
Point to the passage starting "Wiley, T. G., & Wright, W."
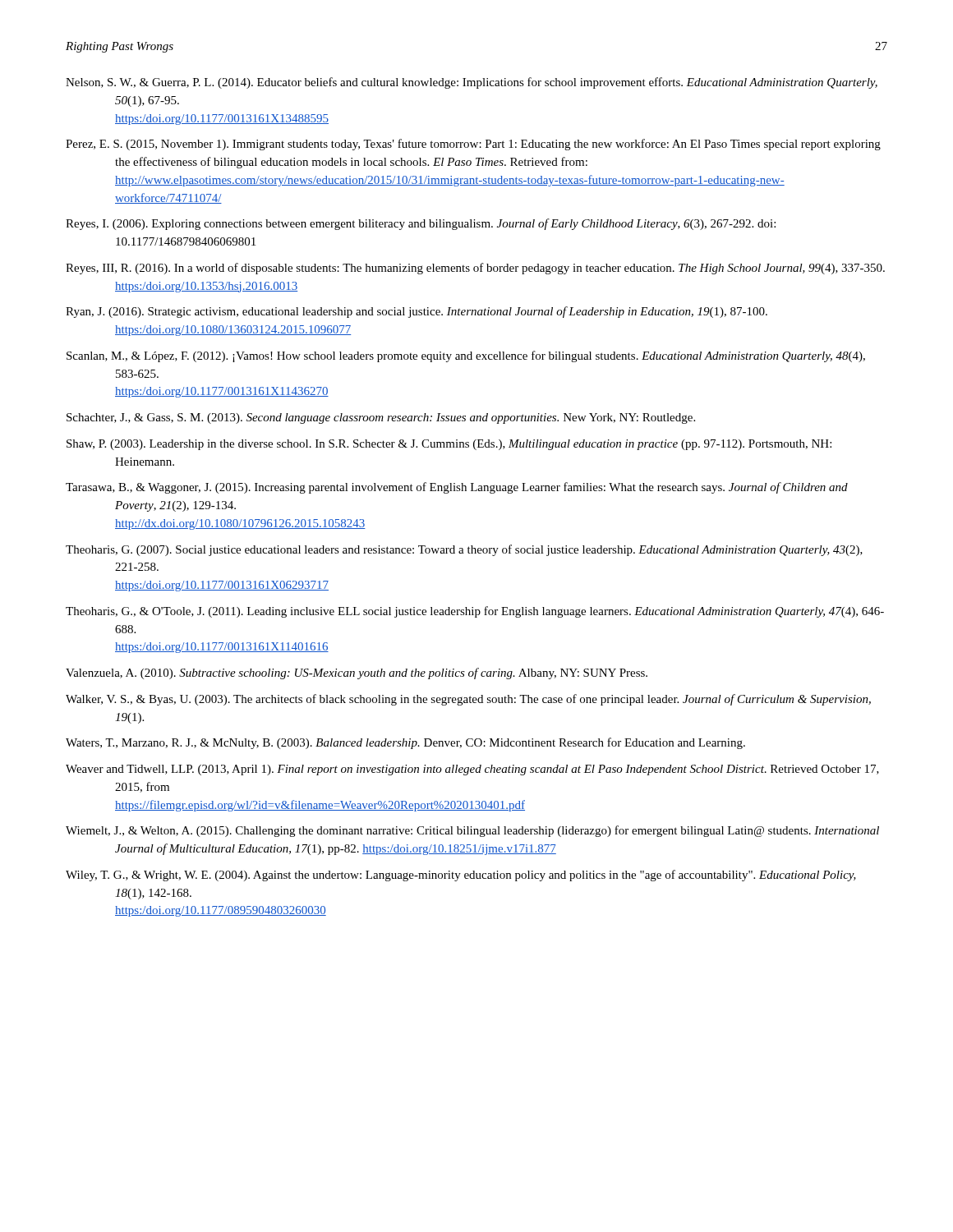pyautogui.click(x=461, y=876)
